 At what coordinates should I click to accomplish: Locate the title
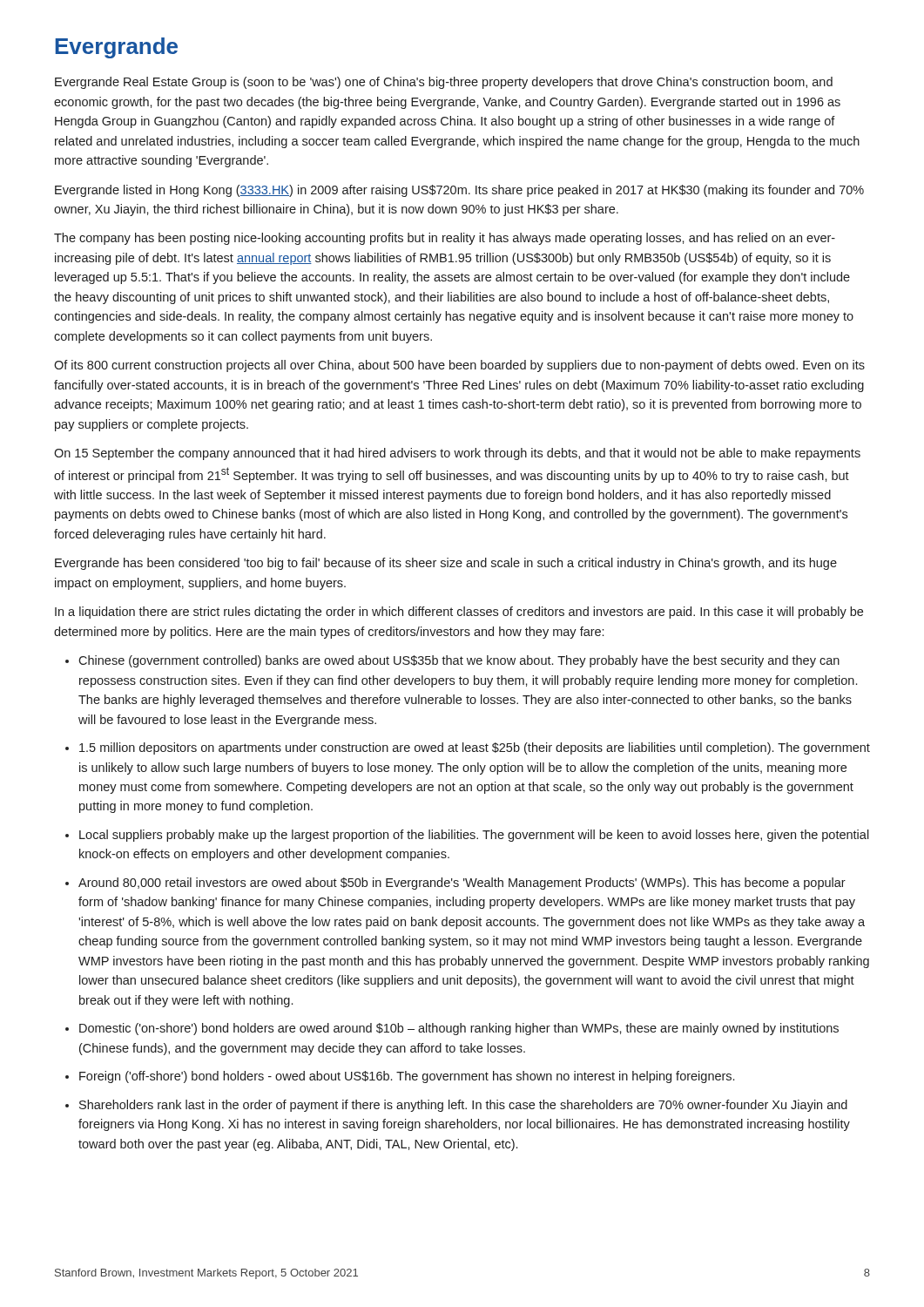[462, 47]
